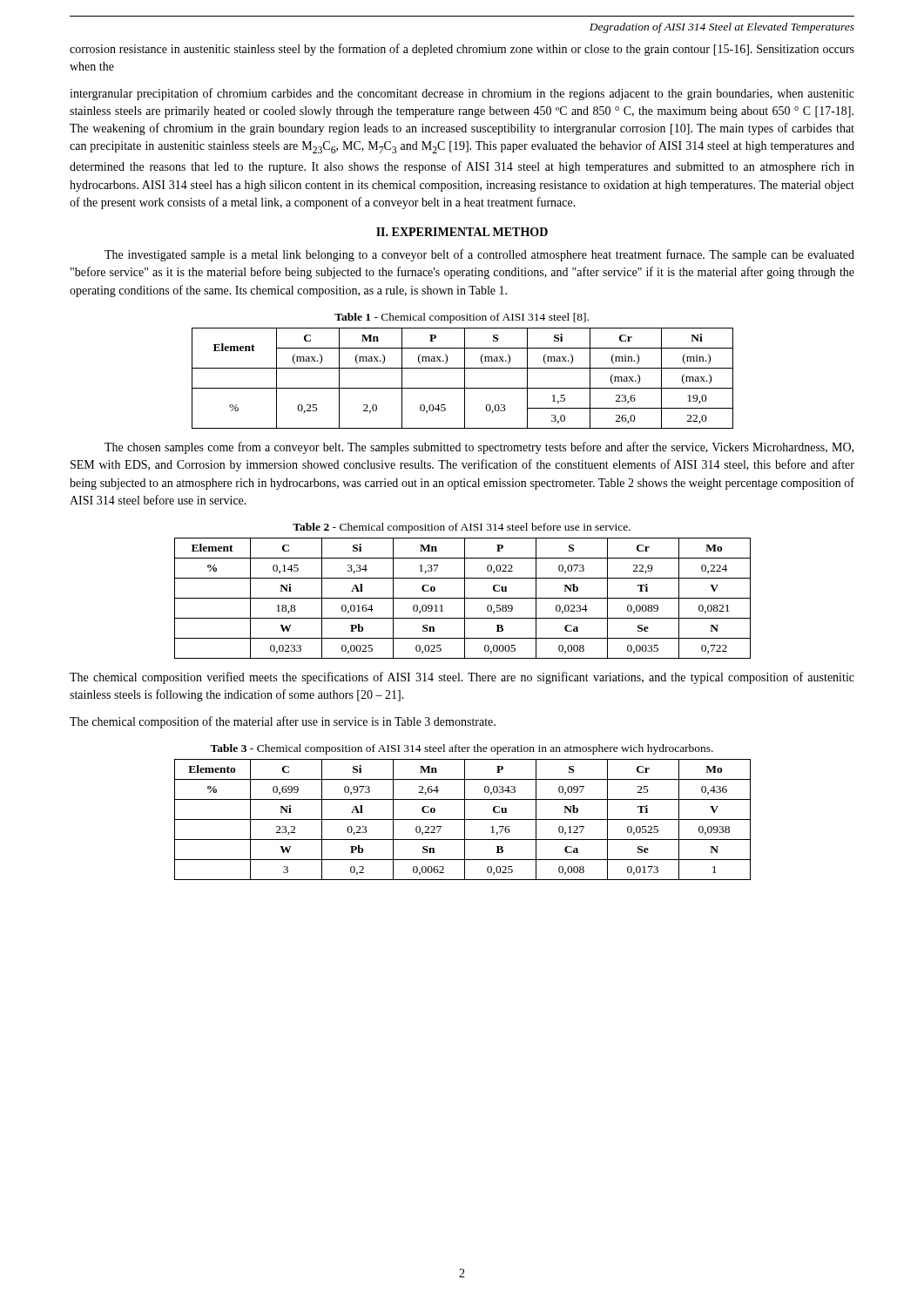The height and width of the screenshot is (1307, 924).
Task: Select the text block containing "intergranular precipitation of chromium carbides and the"
Action: tap(462, 148)
